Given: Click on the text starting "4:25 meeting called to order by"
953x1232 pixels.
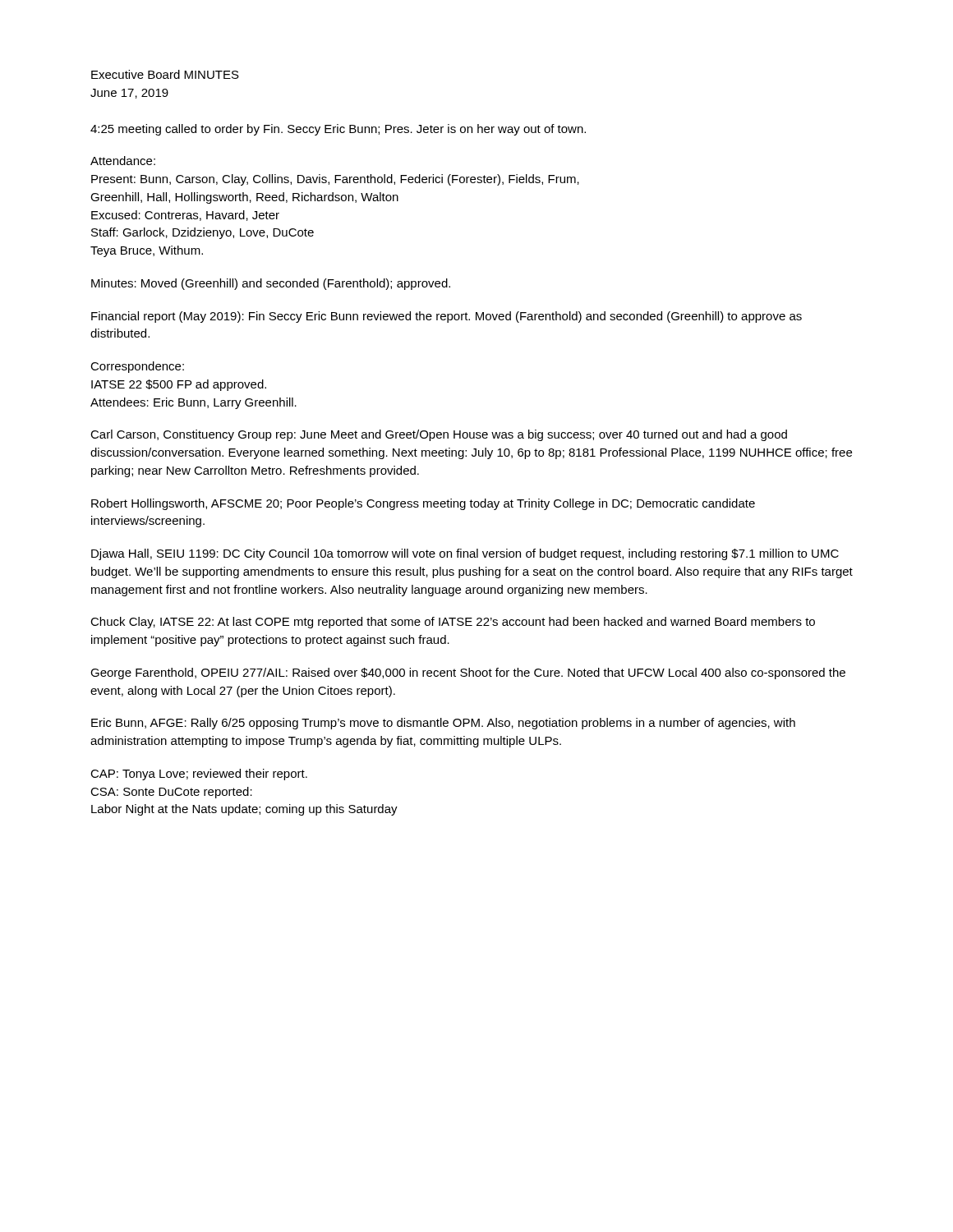Looking at the screenshot, I should [339, 128].
